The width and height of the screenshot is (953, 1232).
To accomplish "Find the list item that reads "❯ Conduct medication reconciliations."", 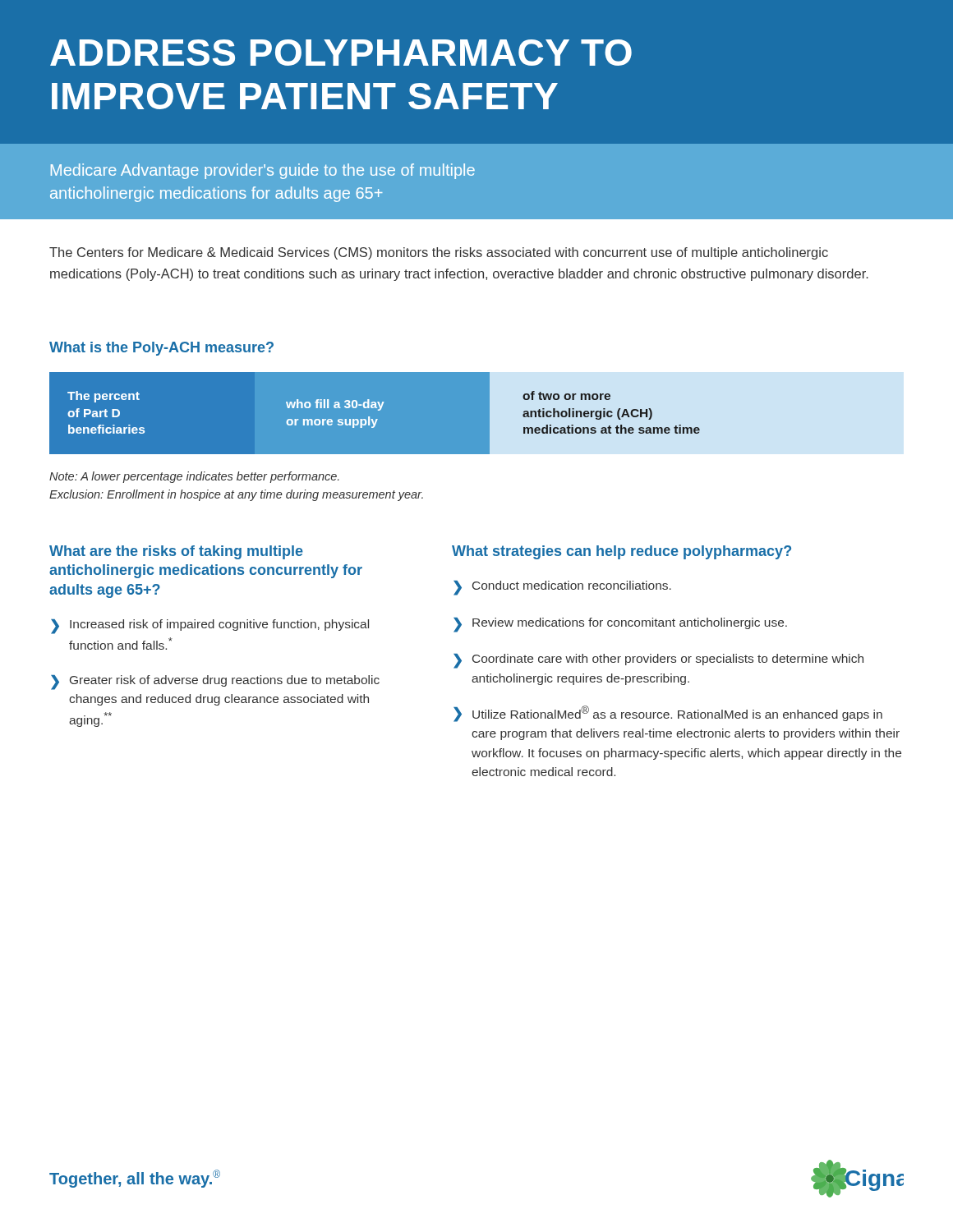I will coord(678,587).
